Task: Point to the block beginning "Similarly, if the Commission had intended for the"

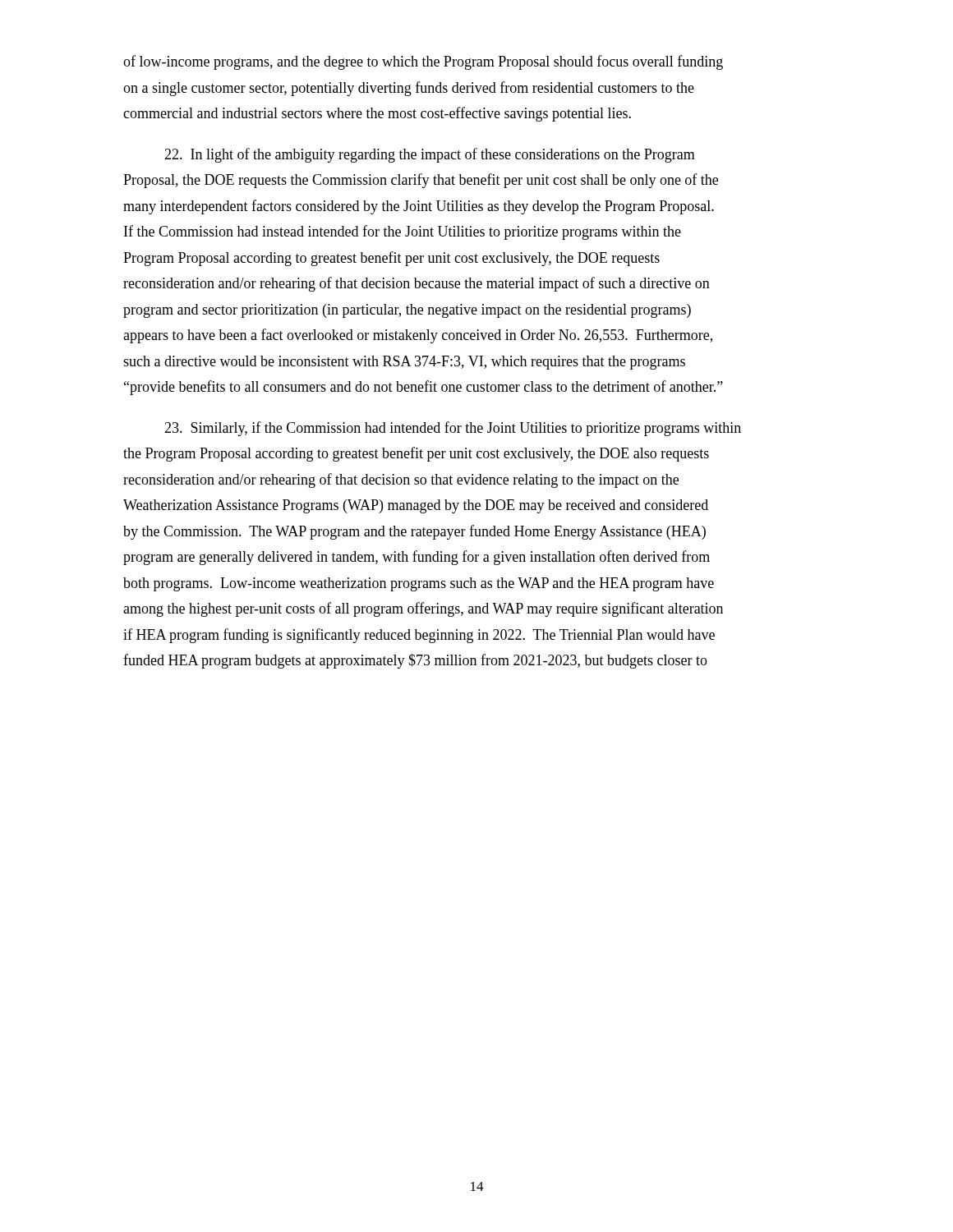Action: tap(481, 545)
